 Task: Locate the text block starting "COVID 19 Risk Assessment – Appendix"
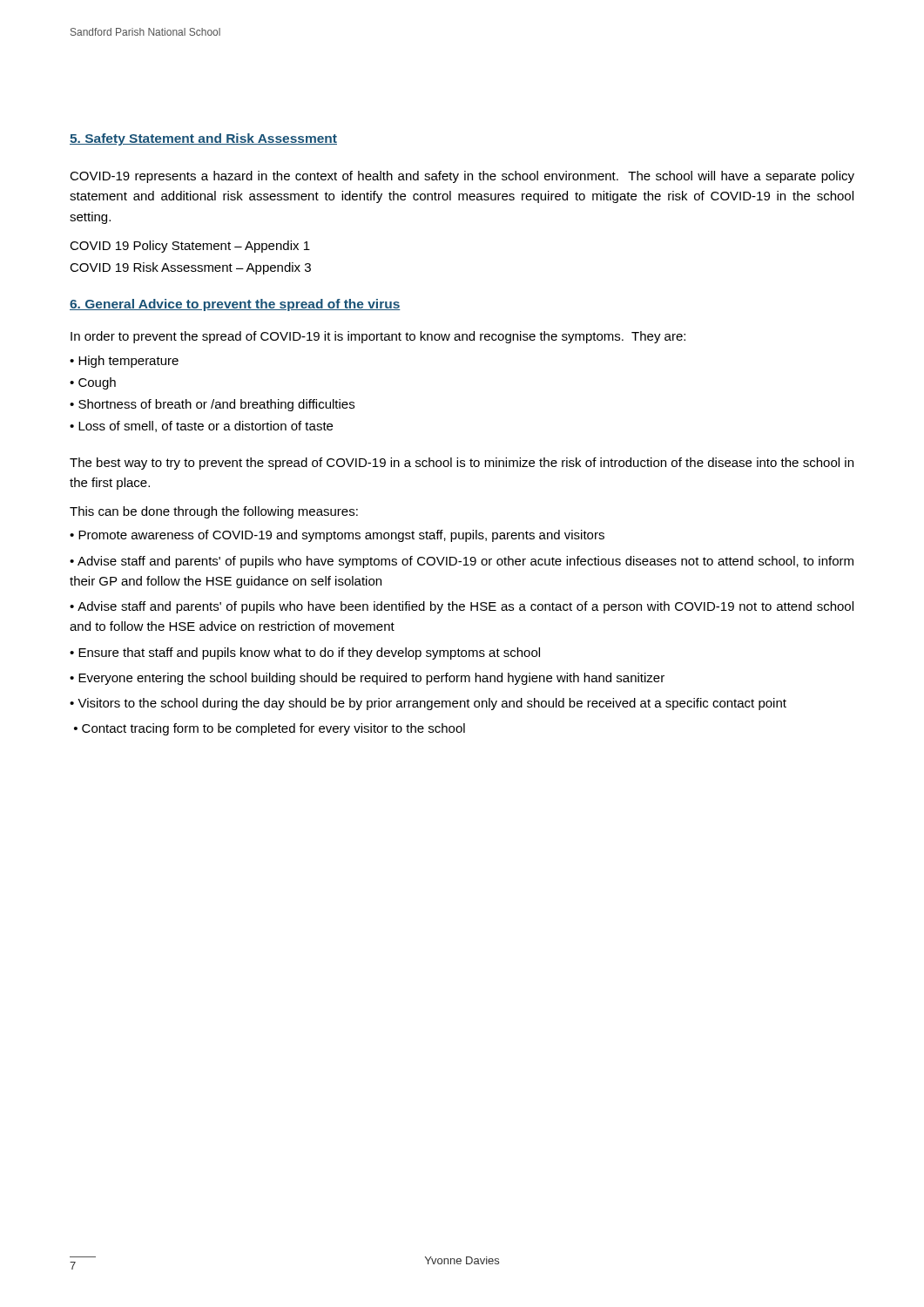pos(191,267)
